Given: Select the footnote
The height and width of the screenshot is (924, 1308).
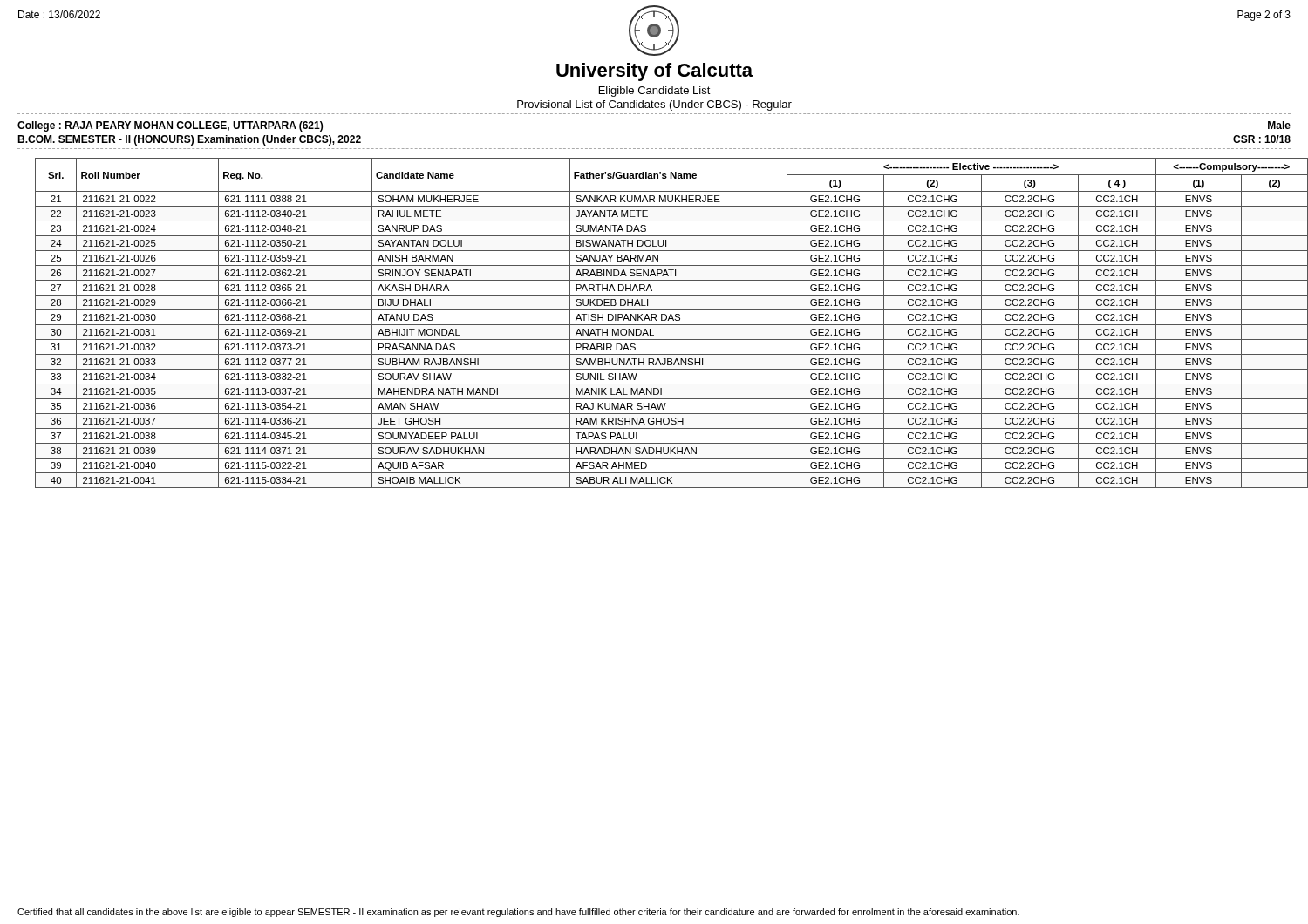Looking at the screenshot, I should (519, 912).
